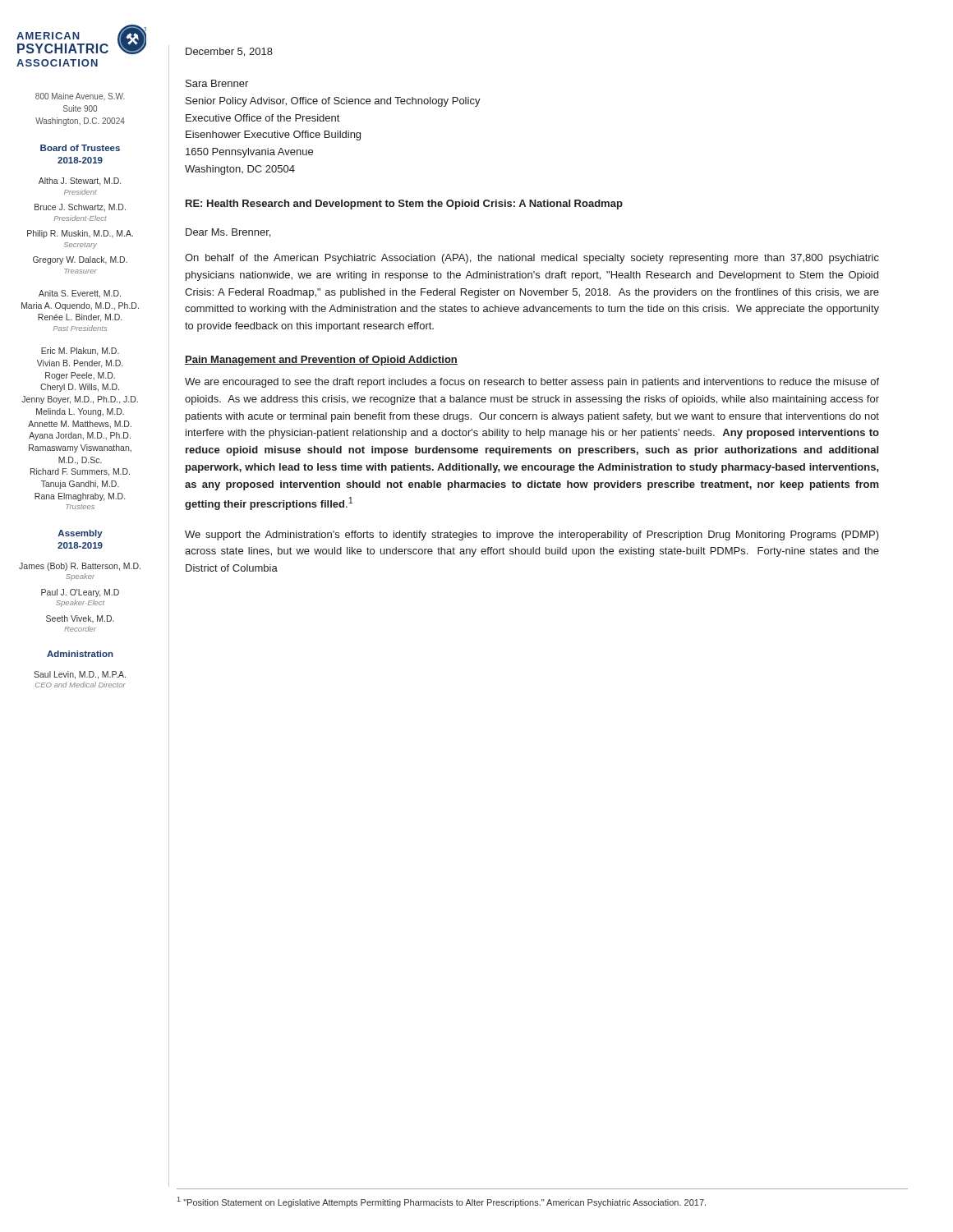The image size is (953, 1232).
Task: Click on the text block containing "Altha J. Stewart, M.D. President Bruce J. Schwartz,"
Action: [x=80, y=225]
